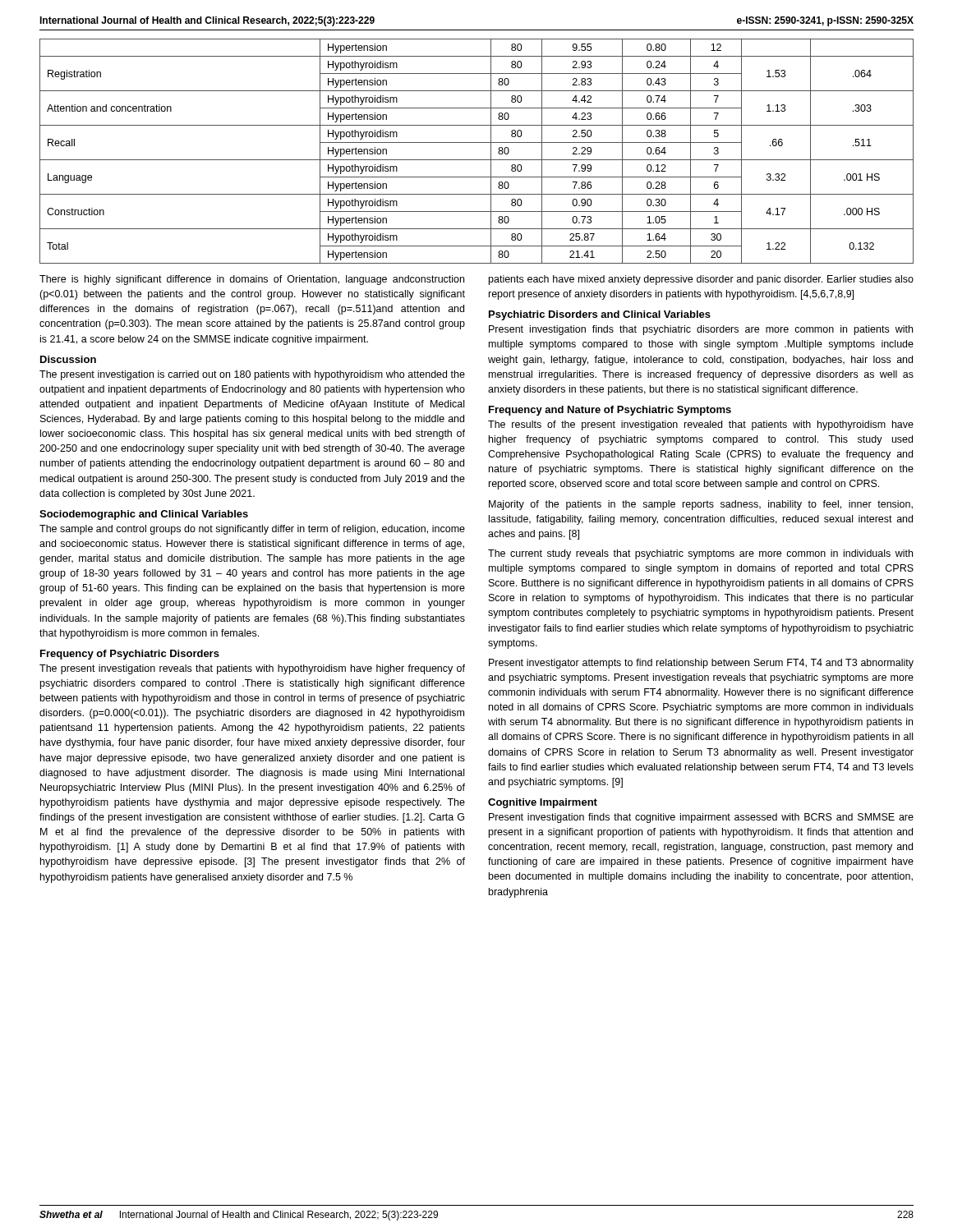The image size is (953, 1232).
Task: Locate the block of text that opens with "Present investigation finds that cognitive impairment"
Action: [x=701, y=854]
